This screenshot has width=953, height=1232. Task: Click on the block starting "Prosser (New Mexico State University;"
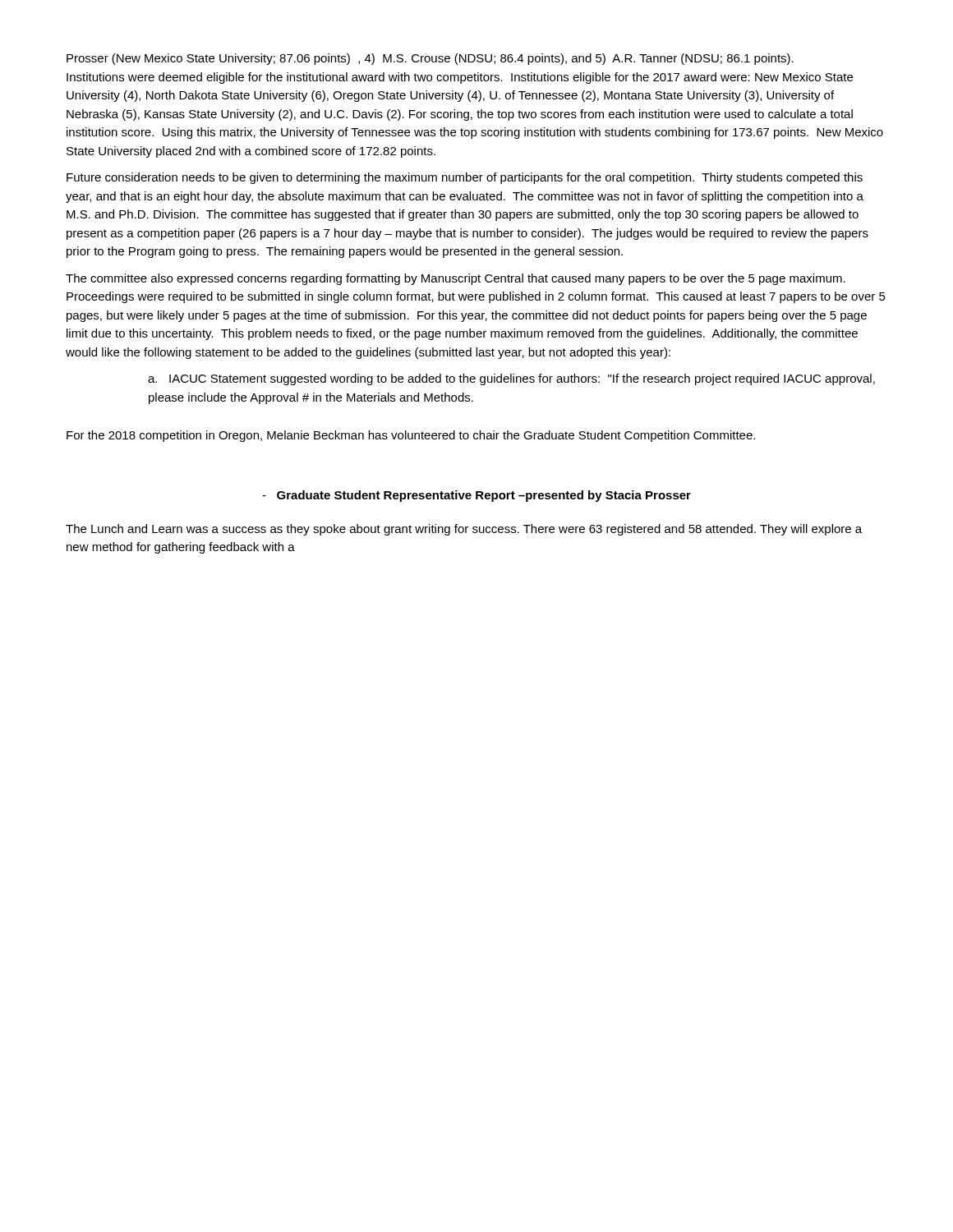pos(430,58)
